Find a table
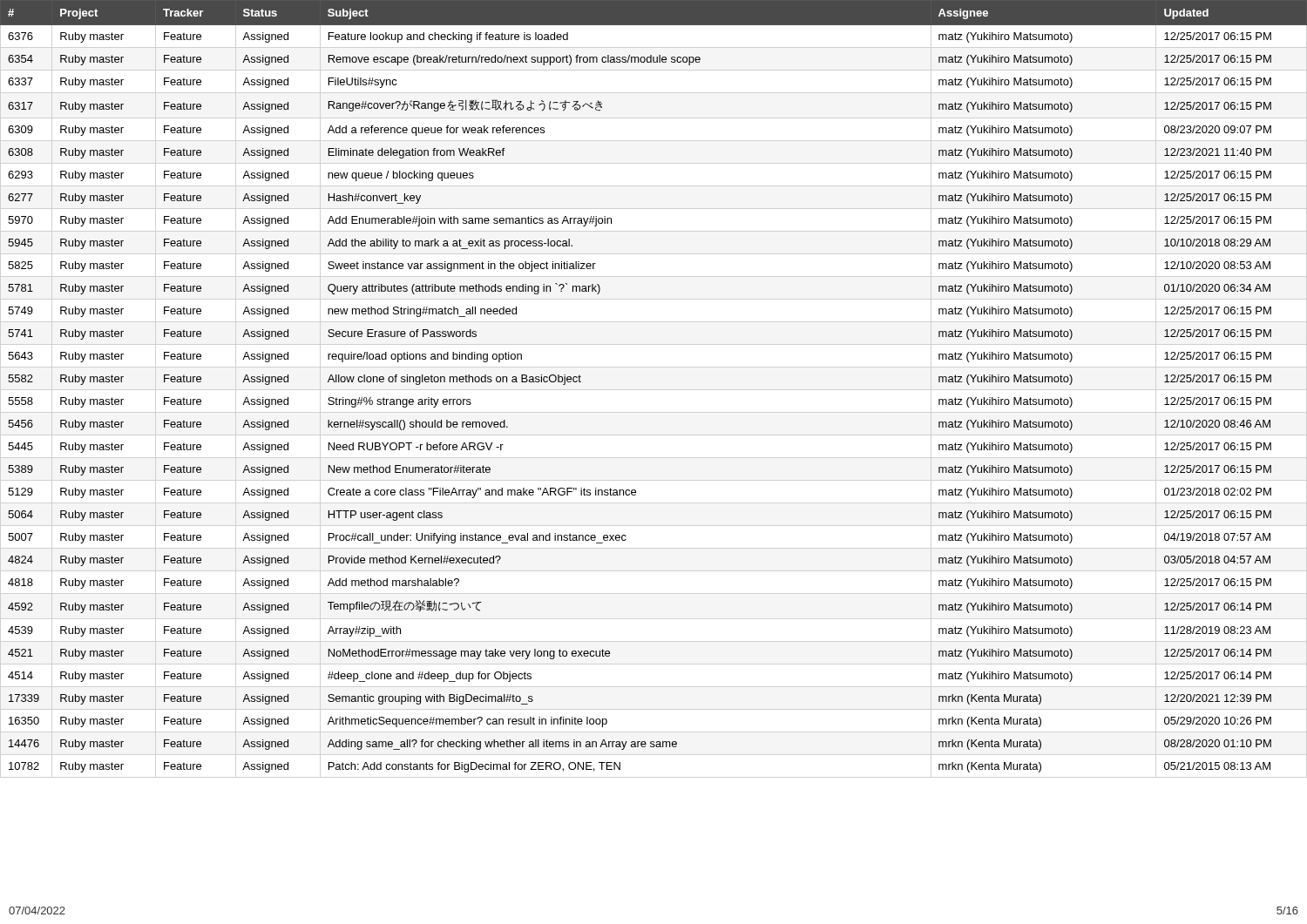Screen dimensions: 924x1307 [654, 389]
